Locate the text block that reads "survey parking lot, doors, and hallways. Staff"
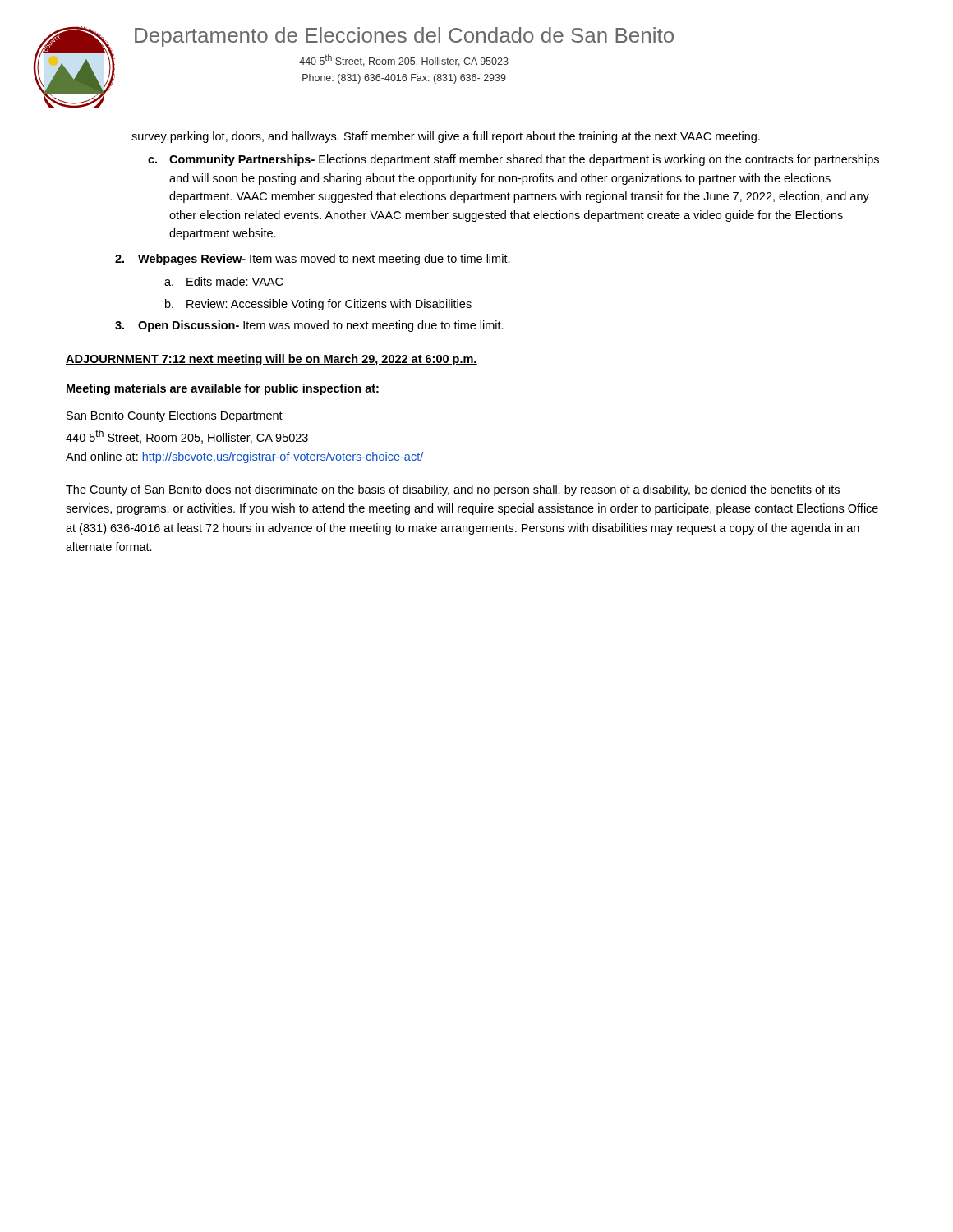This screenshot has height=1232, width=953. [446, 136]
